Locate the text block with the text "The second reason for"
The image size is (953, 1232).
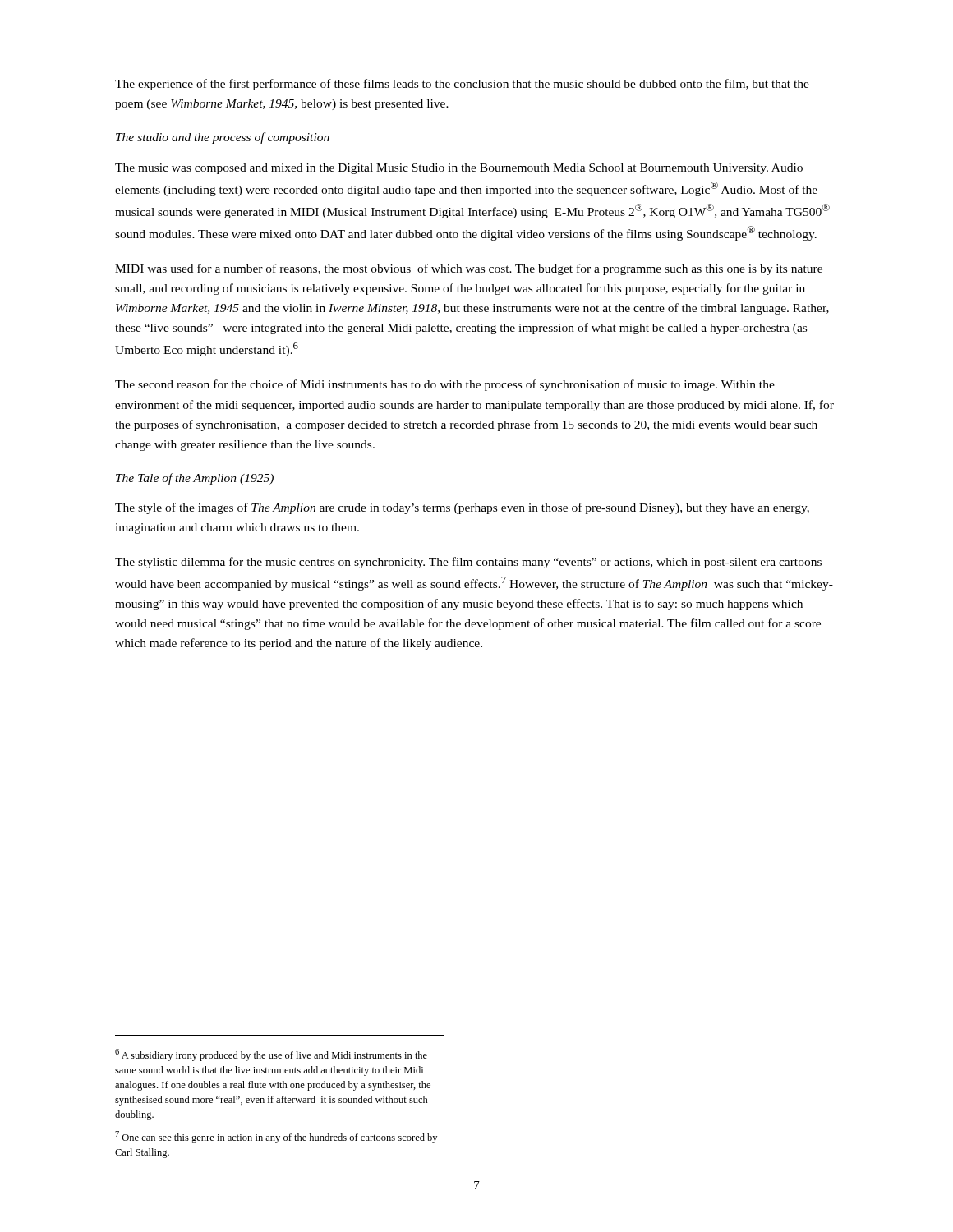474,414
